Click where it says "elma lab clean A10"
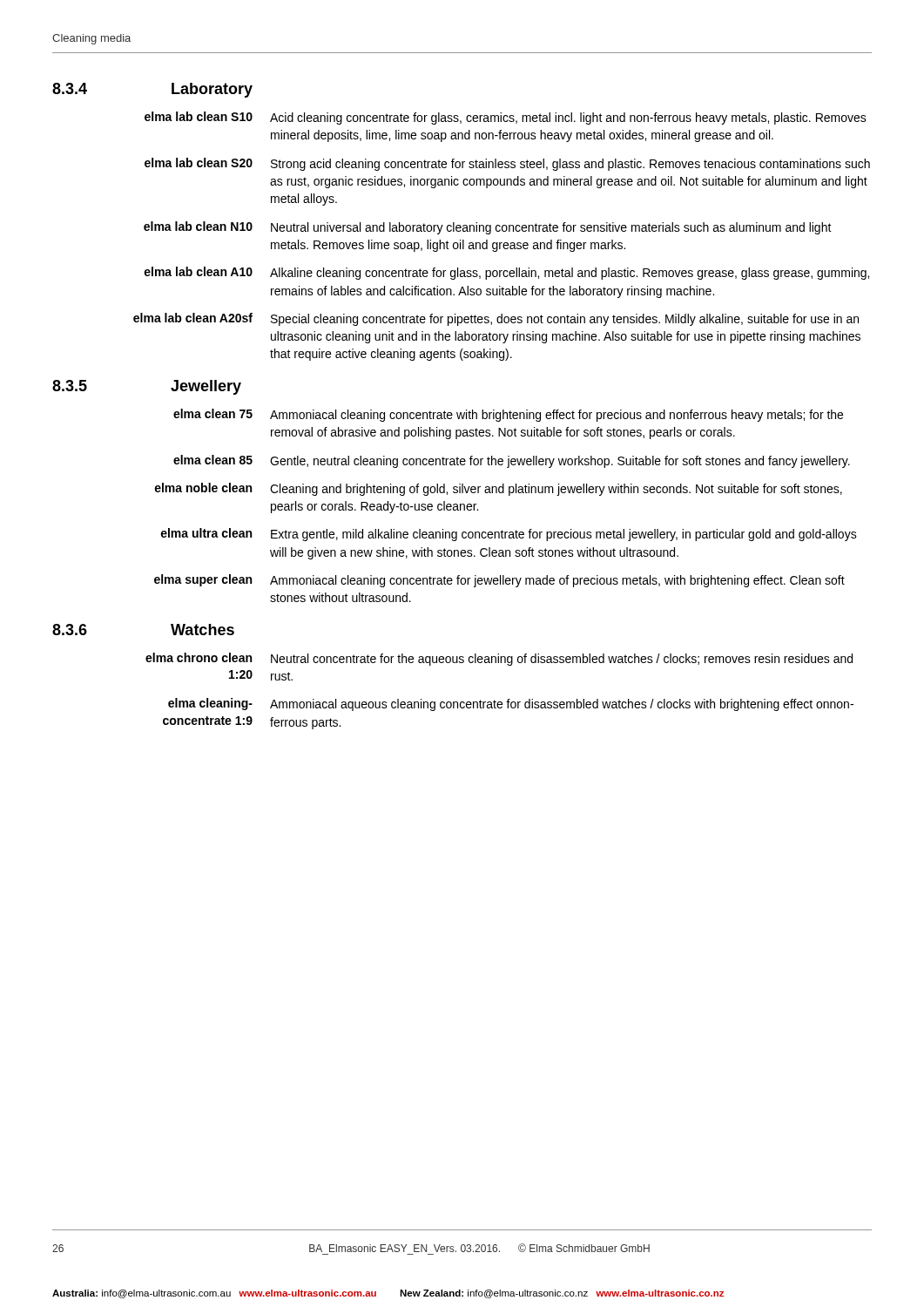Screen dimensions: 1307x924 pos(198,272)
